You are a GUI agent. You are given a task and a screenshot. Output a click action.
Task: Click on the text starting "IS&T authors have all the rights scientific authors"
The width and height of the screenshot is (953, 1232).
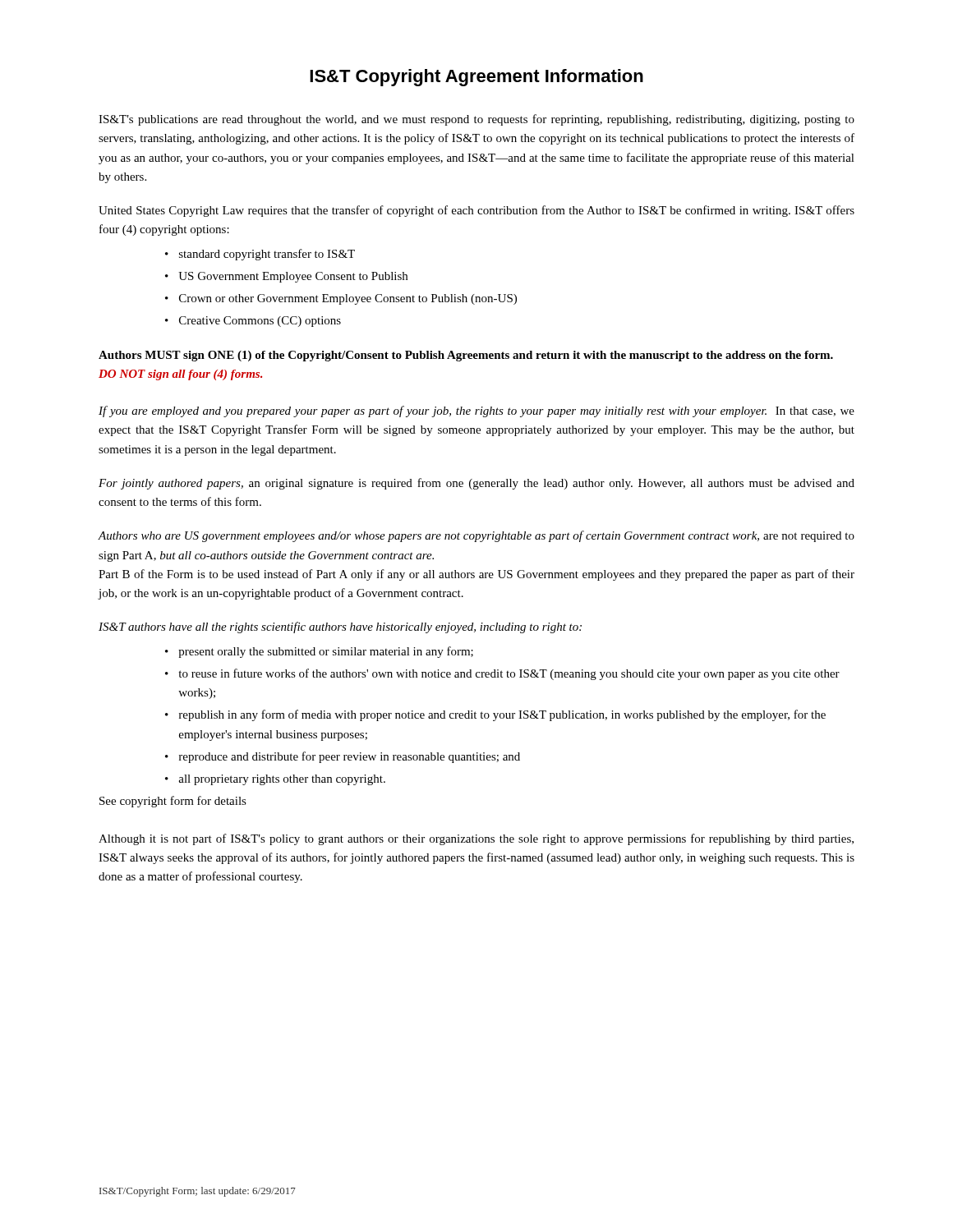(341, 627)
